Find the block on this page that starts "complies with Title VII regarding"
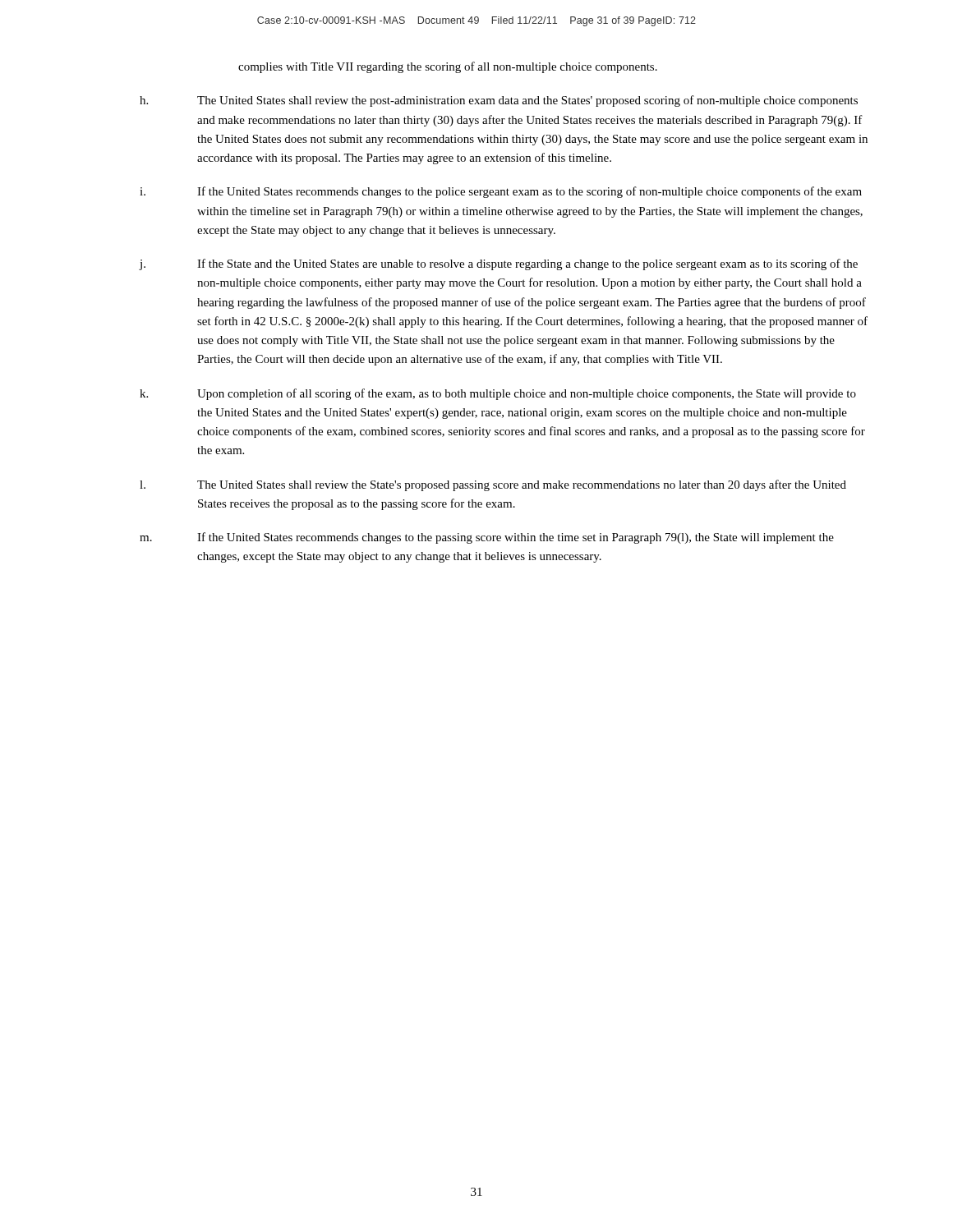The height and width of the screenshot is (1232, 953). [448, 67]
